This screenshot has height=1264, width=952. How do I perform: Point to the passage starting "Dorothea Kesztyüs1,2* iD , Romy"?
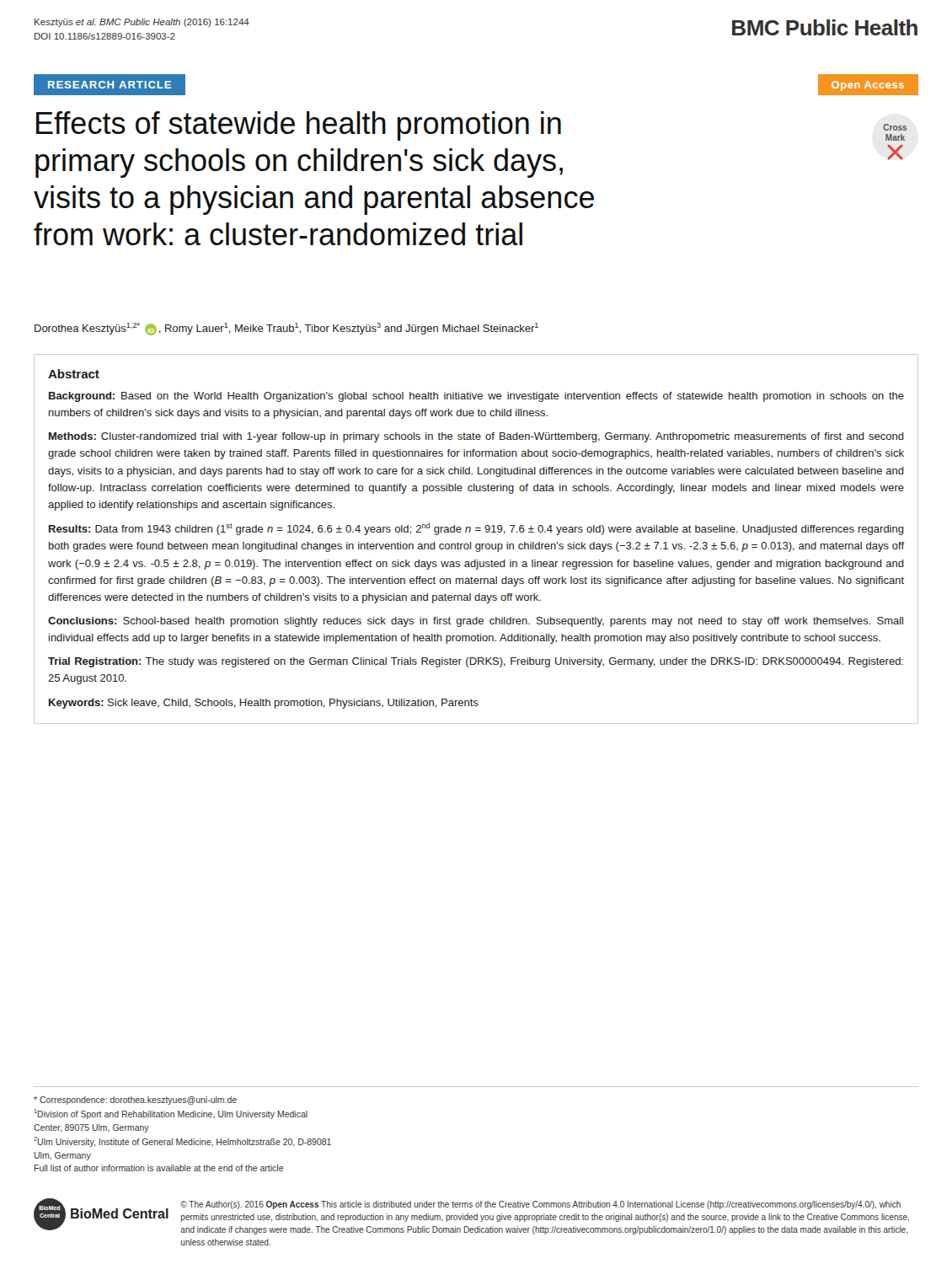point(286,328)
